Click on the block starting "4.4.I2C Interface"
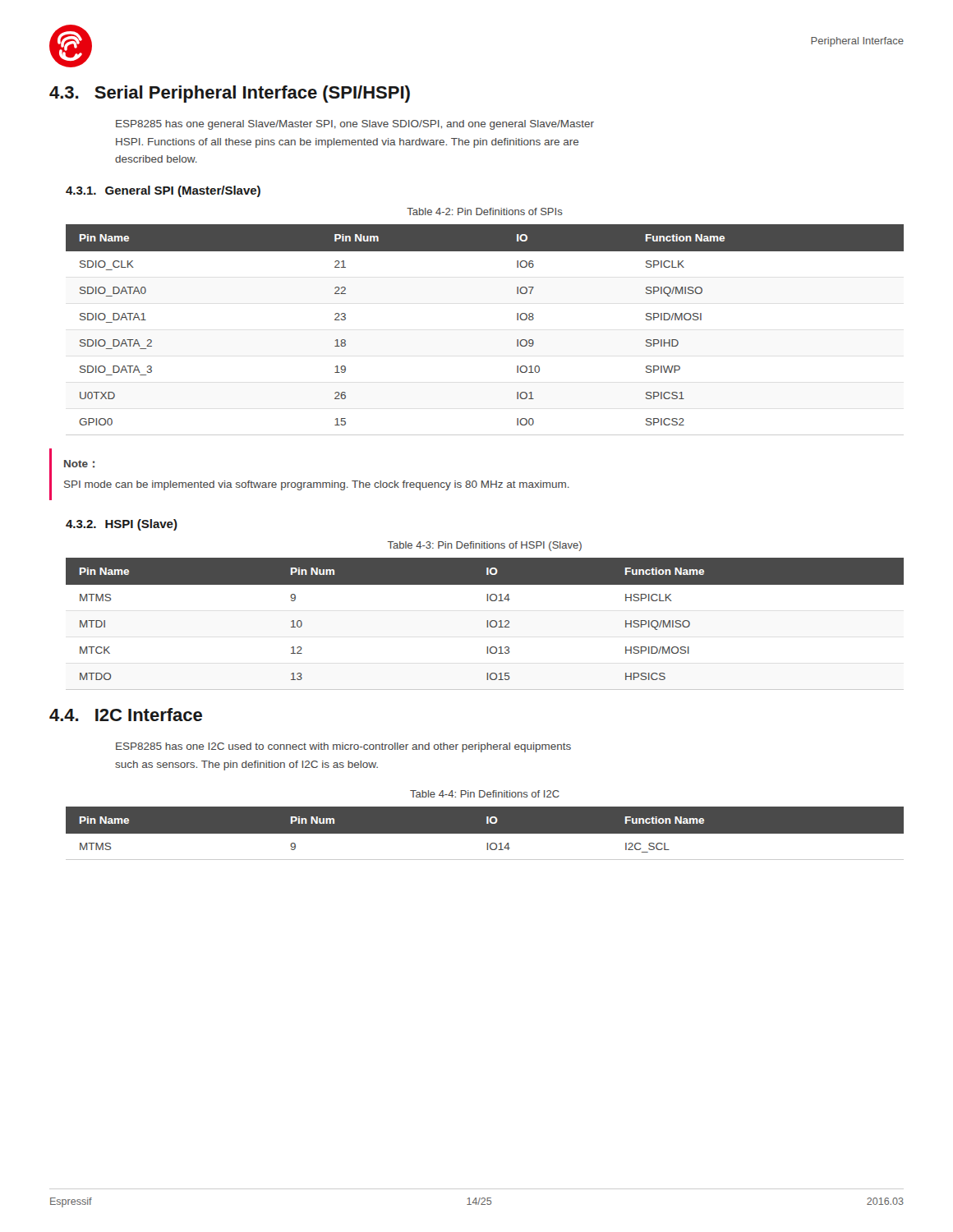This screenshot has height=1232, width=953. coord(126,715)
